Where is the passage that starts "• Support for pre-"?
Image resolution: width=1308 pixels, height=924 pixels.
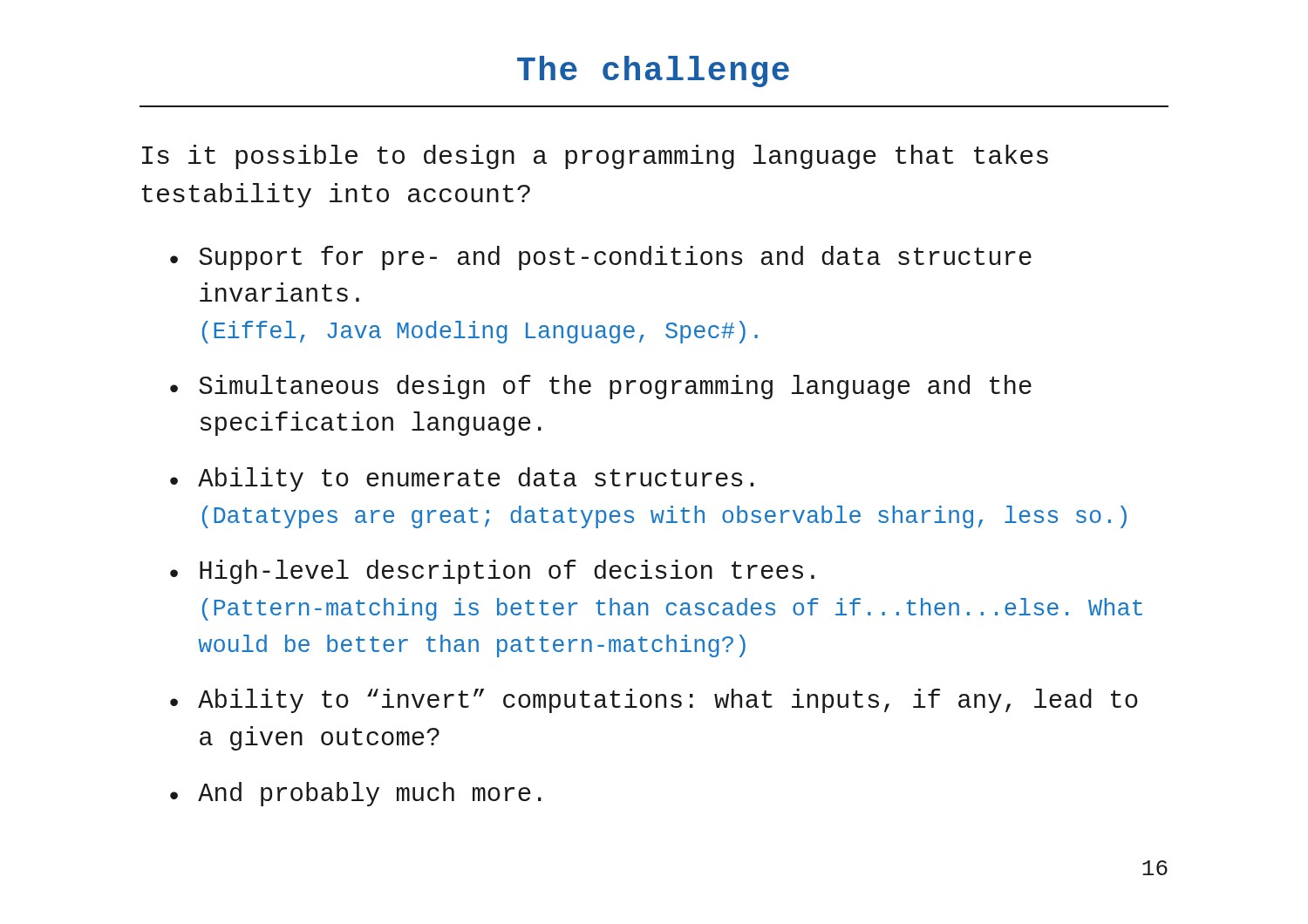point(601,258)
